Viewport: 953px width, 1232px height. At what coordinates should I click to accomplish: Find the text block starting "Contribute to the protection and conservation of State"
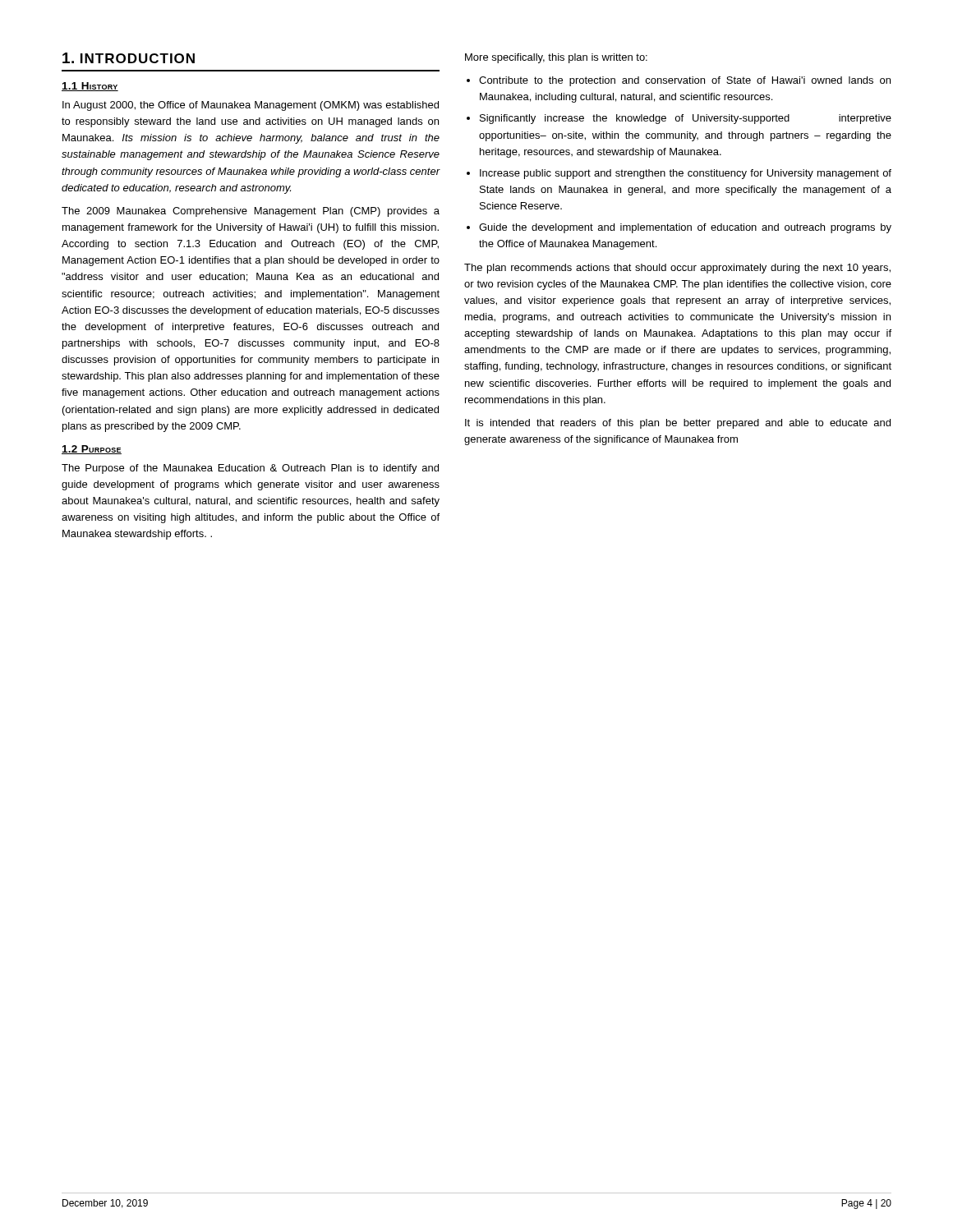point(685,88)
